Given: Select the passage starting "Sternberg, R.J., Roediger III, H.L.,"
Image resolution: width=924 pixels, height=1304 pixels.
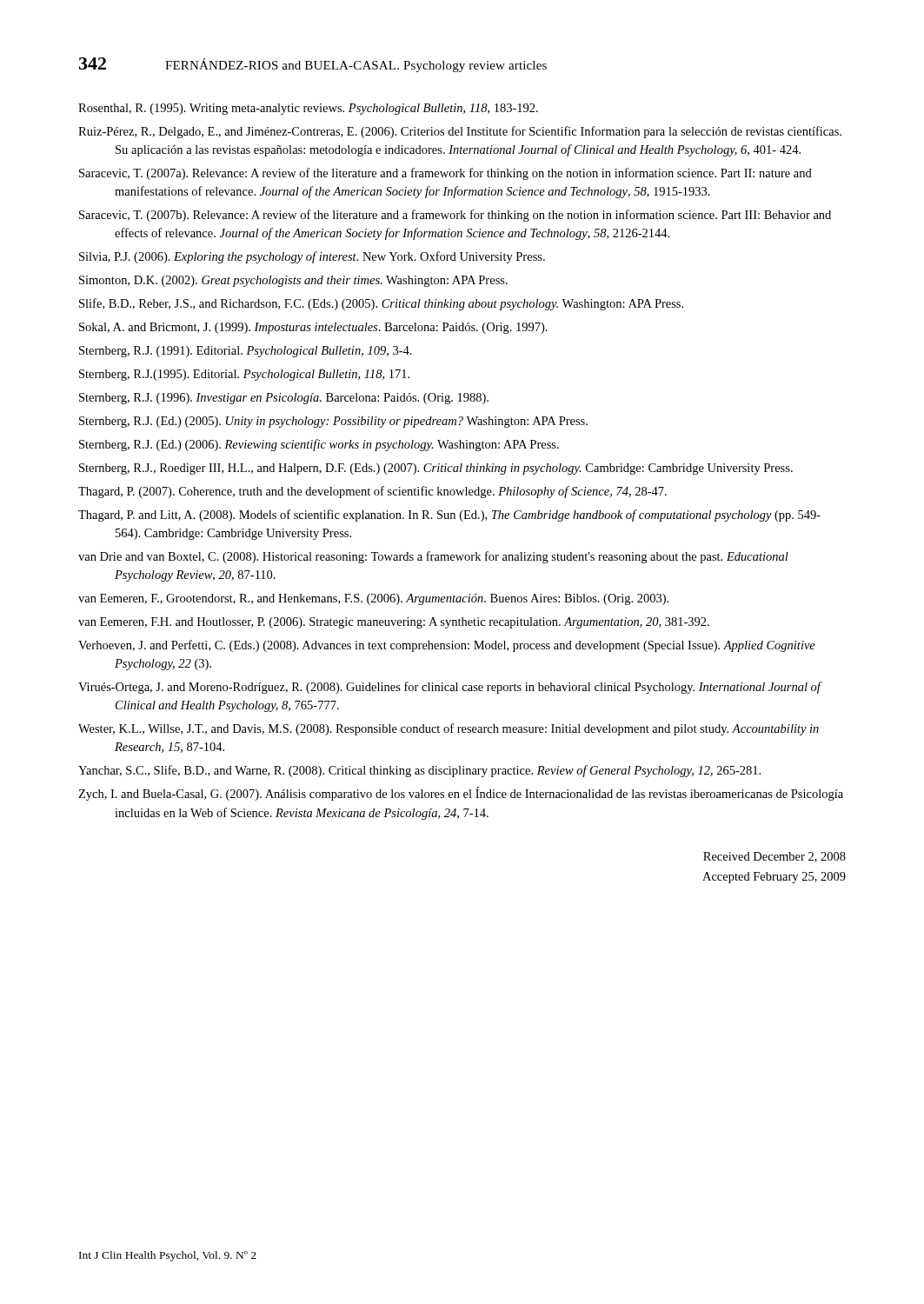Looking at the screenshot, I should (436, 468).
